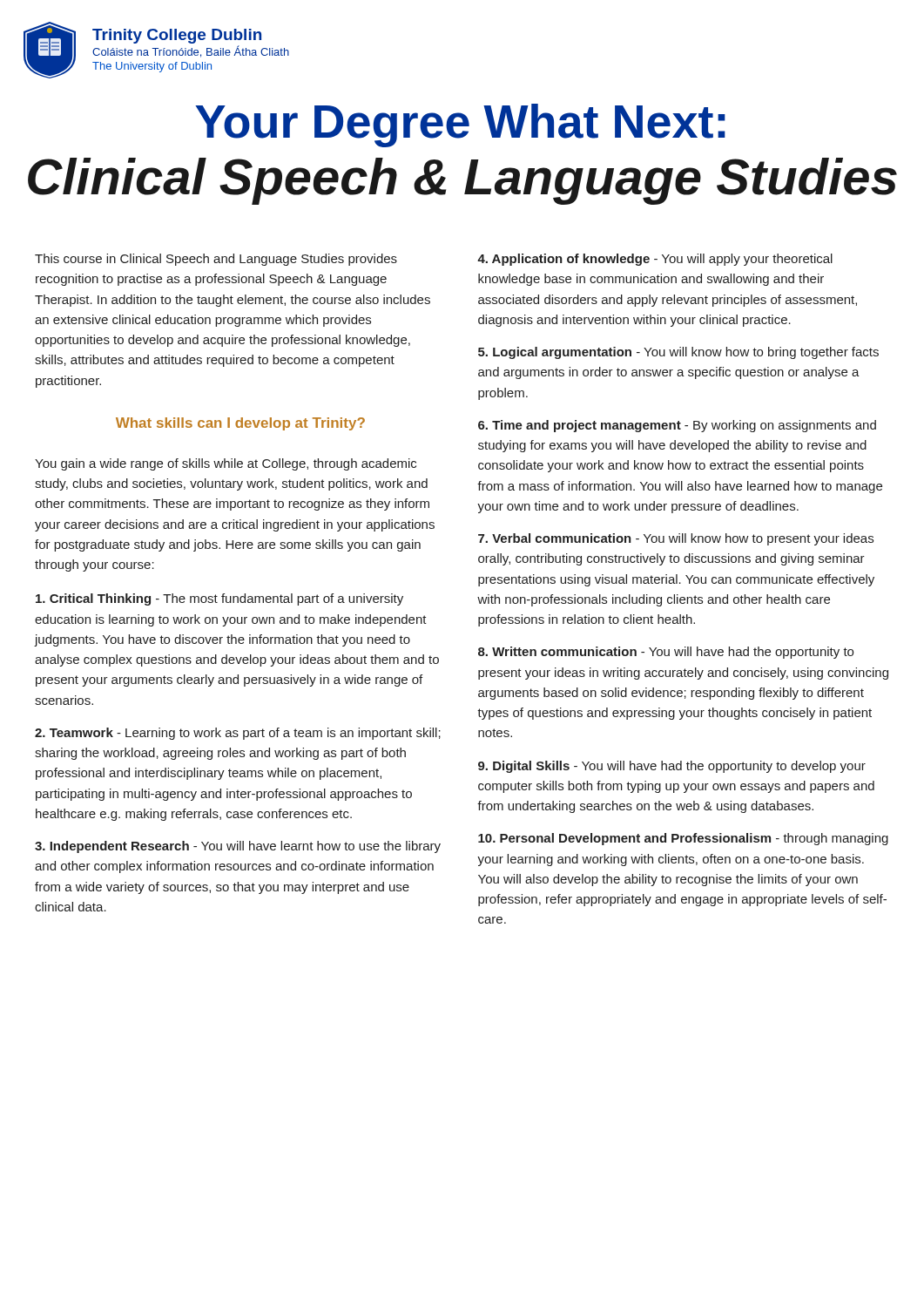Find the block on this page that starts "6. Time and project management - By"
Image resolution: width=924 pixels, height=1307 pixels.
680,465
